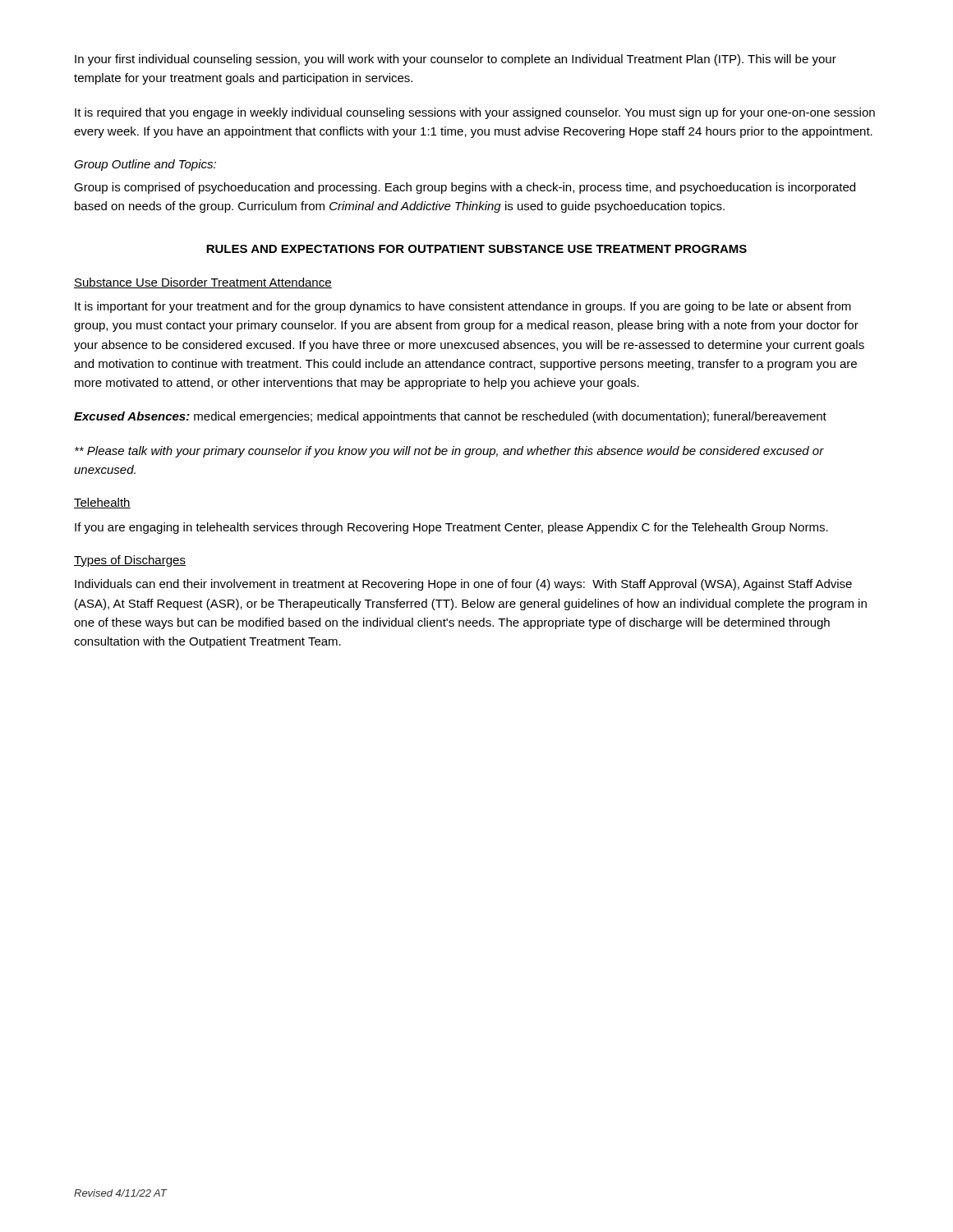Screen dimensions: 1232x953
Task: Click the passage that begins "In your first individual"
Action: 455,68
